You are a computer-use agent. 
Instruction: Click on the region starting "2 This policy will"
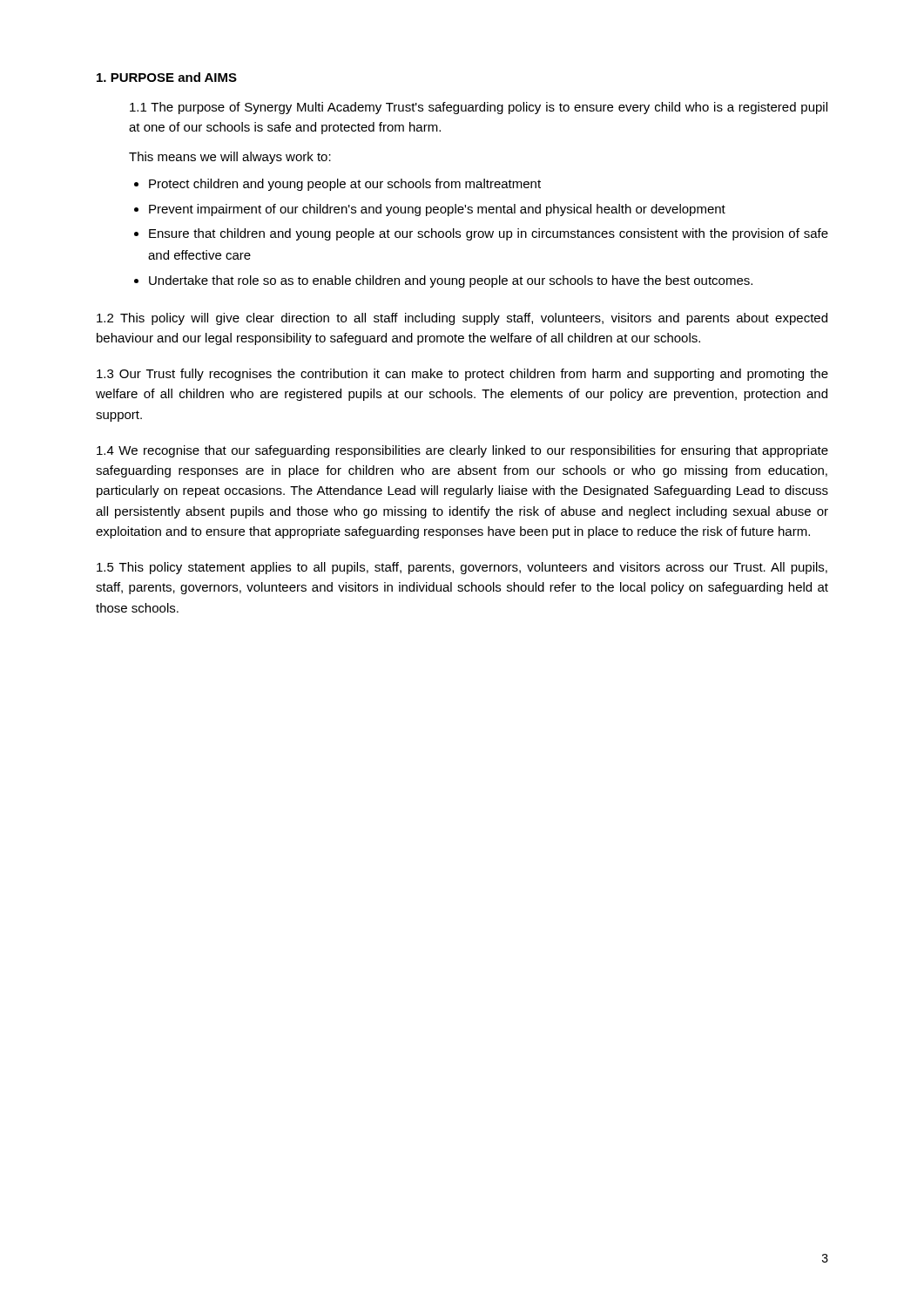click(x=462, y=327)
